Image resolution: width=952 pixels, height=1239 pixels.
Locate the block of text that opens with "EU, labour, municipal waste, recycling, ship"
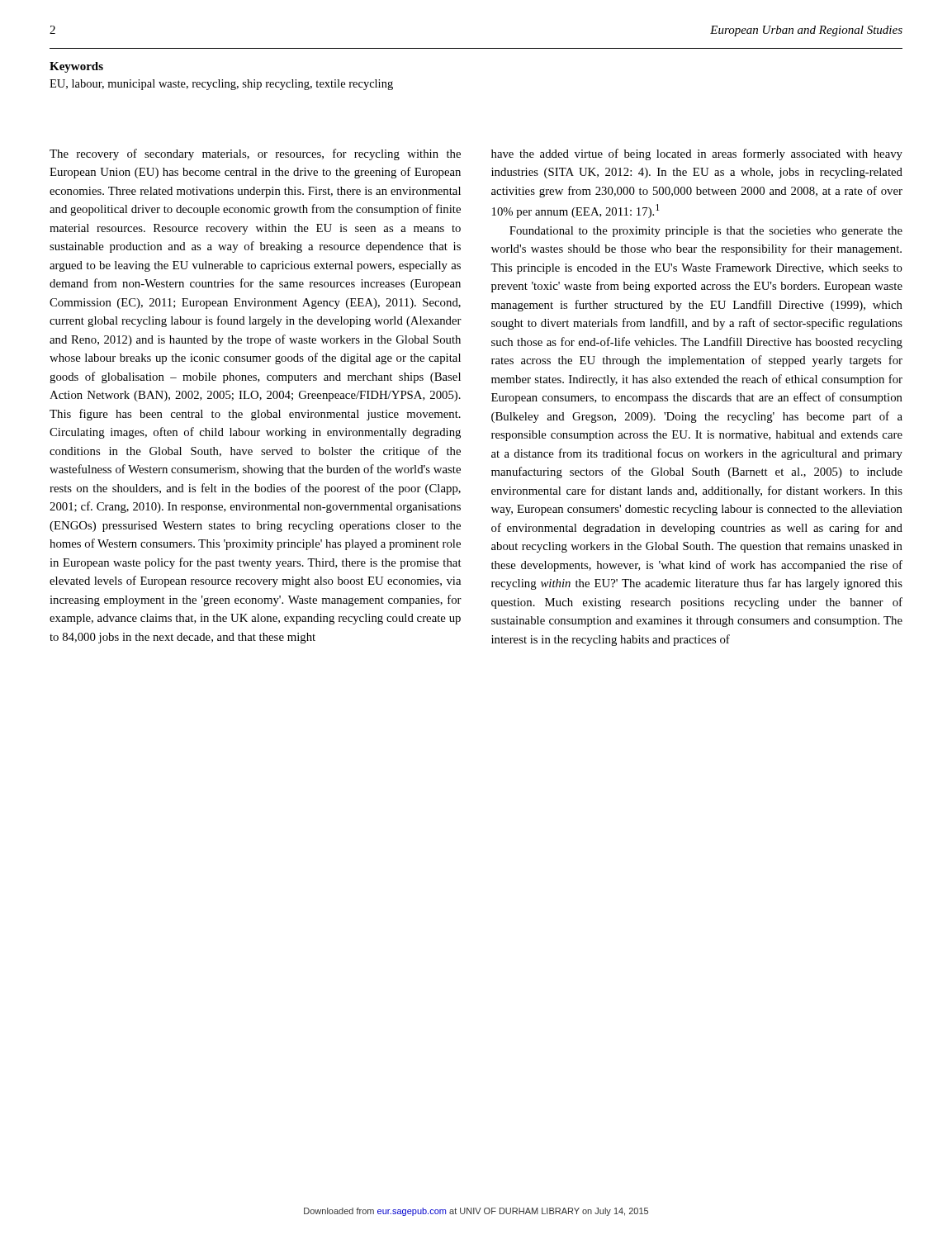[221, 83]
